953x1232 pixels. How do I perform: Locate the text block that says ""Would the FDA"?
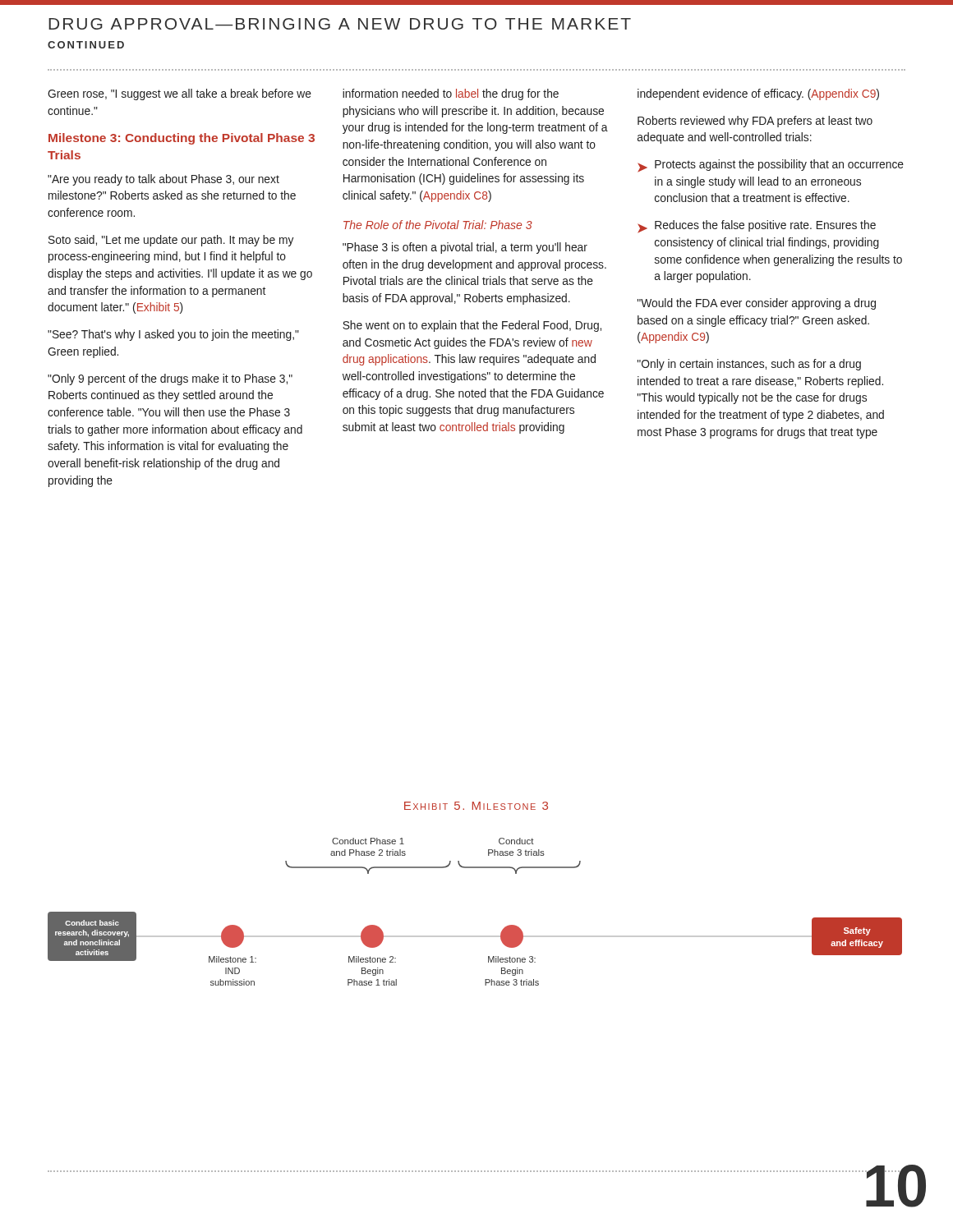[757, 320]
